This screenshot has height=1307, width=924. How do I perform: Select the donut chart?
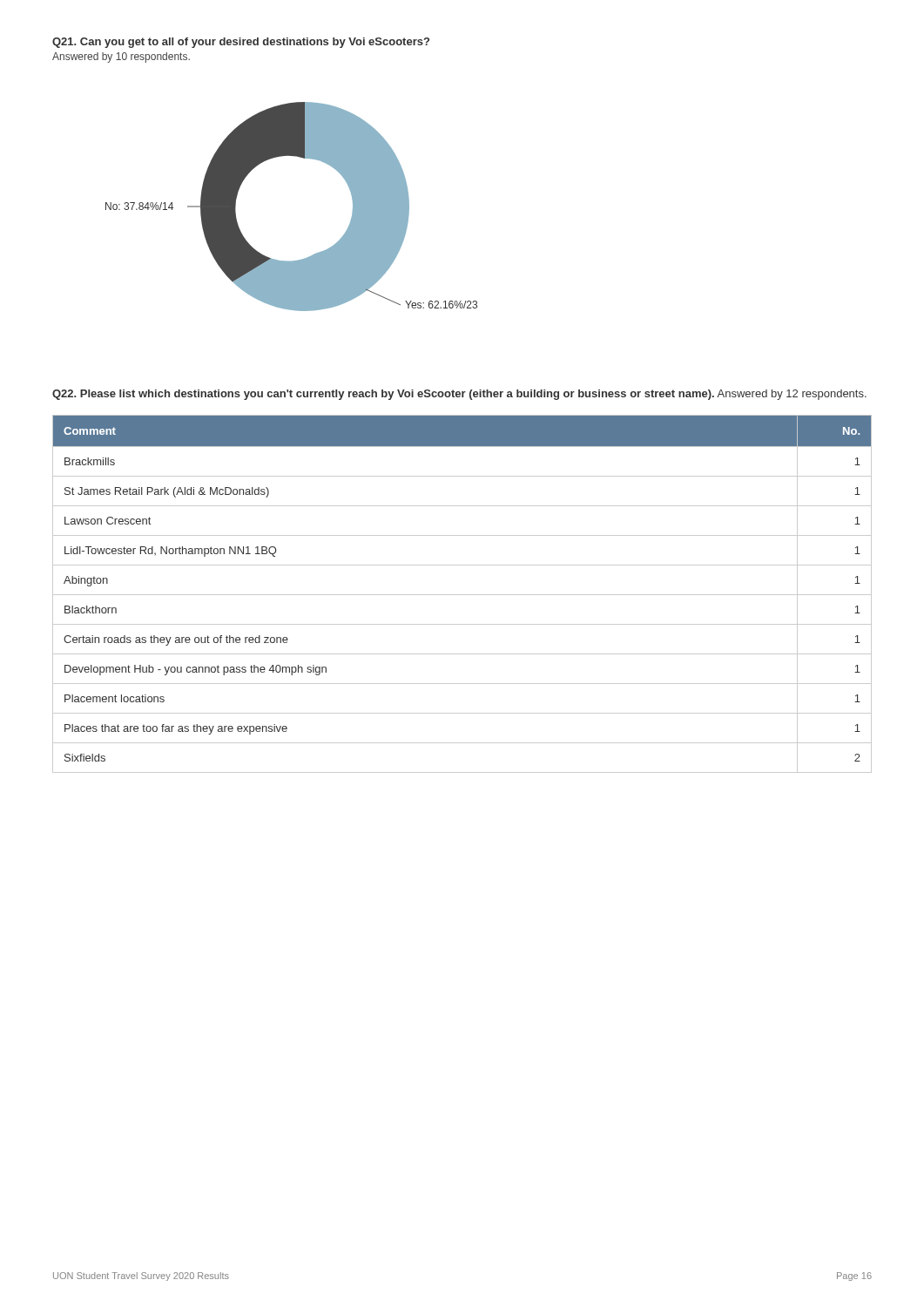(462, 215)
